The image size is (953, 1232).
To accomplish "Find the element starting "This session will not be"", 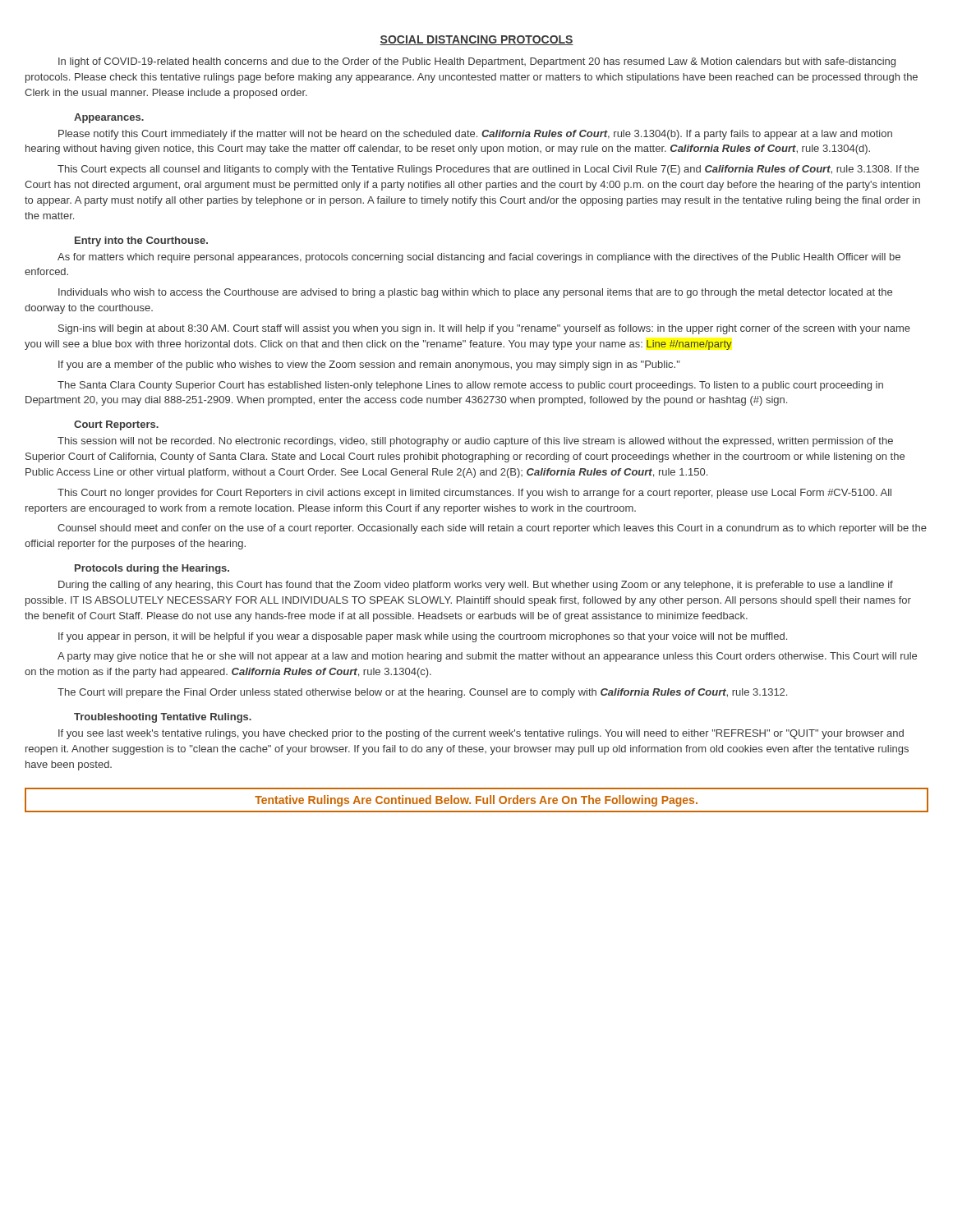I will [465, 456].
